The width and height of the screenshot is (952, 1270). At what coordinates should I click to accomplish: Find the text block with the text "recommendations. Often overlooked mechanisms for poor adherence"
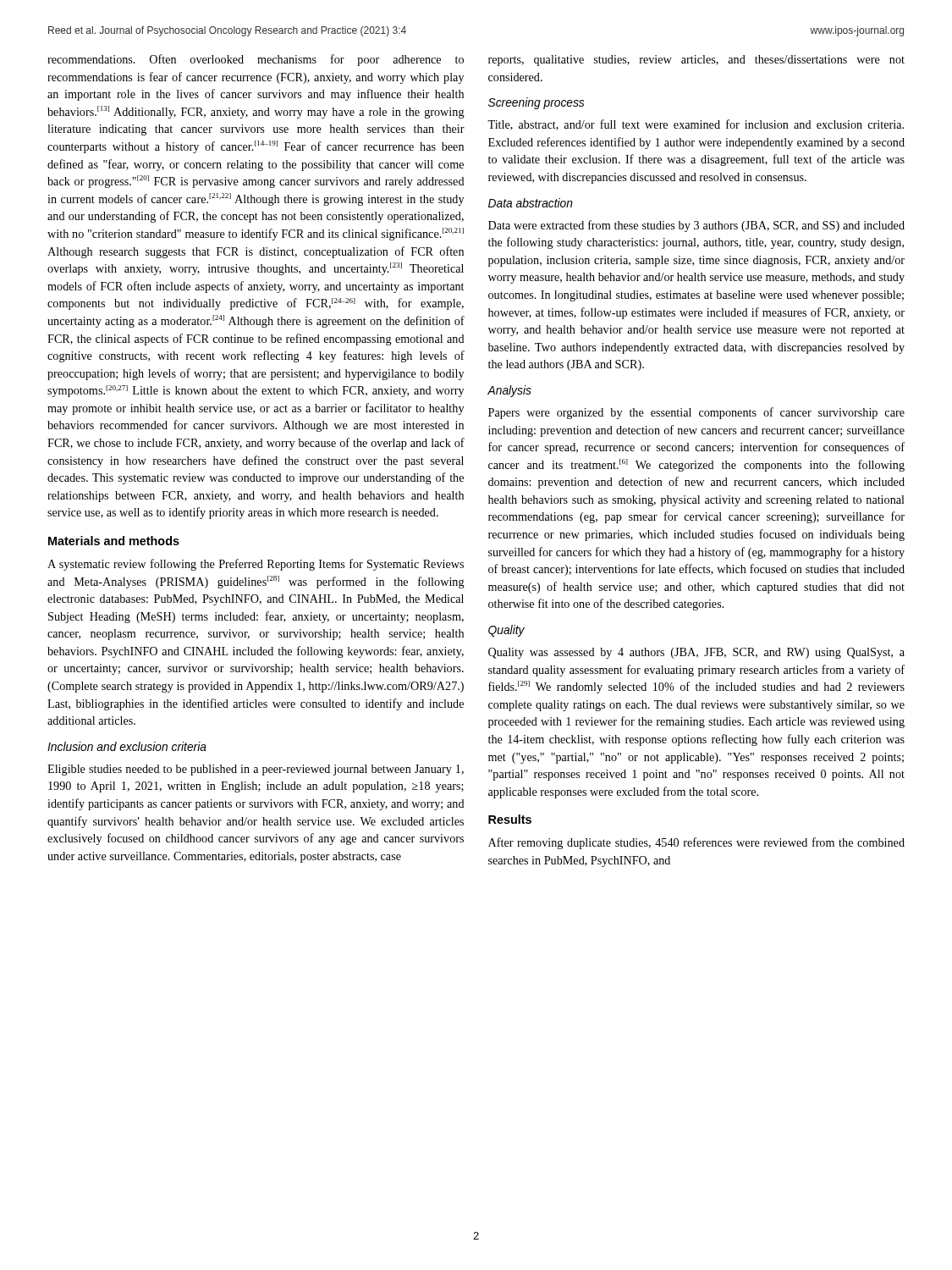[x=256, y=286]
